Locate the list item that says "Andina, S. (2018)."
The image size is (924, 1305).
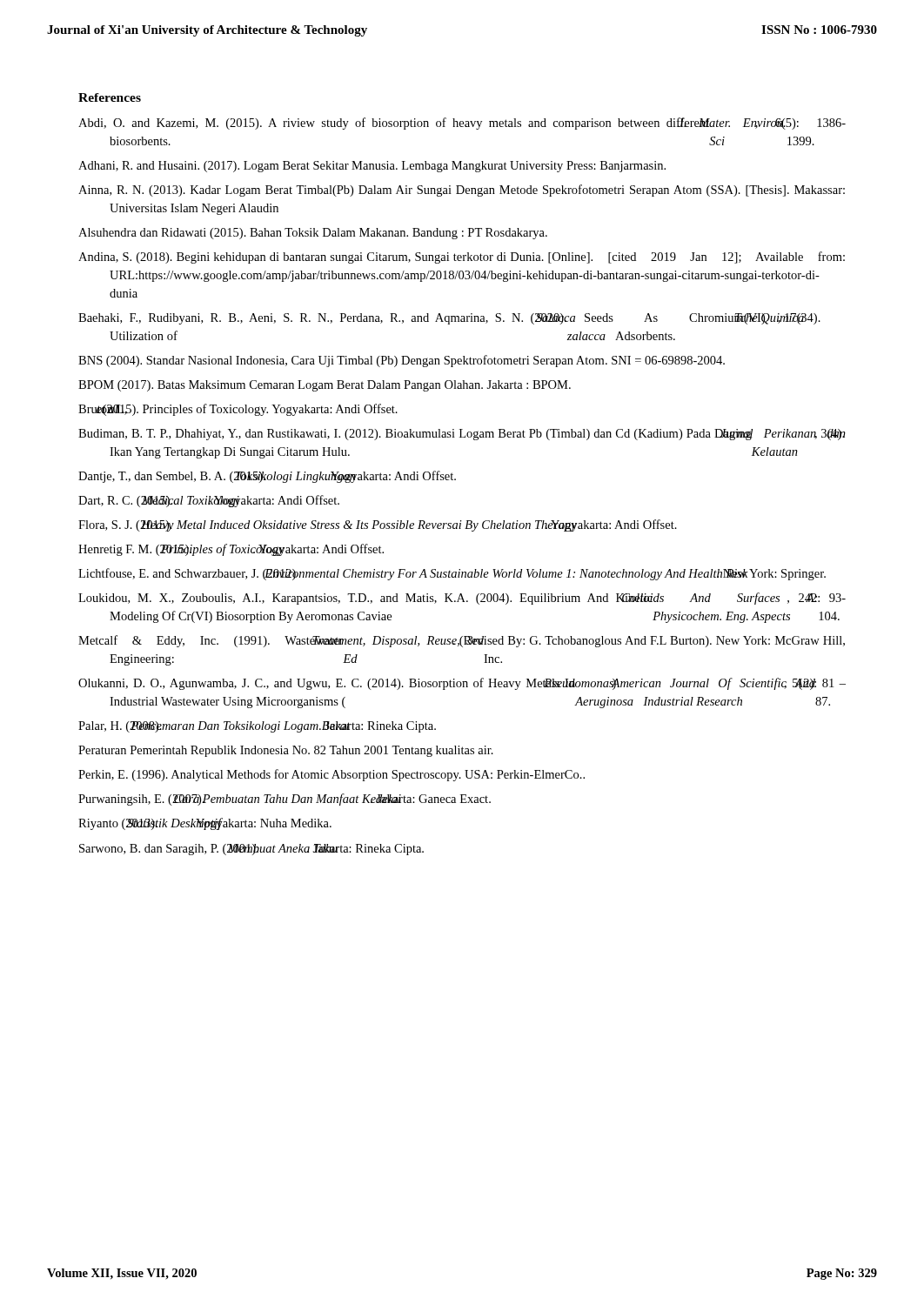coord(462,275)
